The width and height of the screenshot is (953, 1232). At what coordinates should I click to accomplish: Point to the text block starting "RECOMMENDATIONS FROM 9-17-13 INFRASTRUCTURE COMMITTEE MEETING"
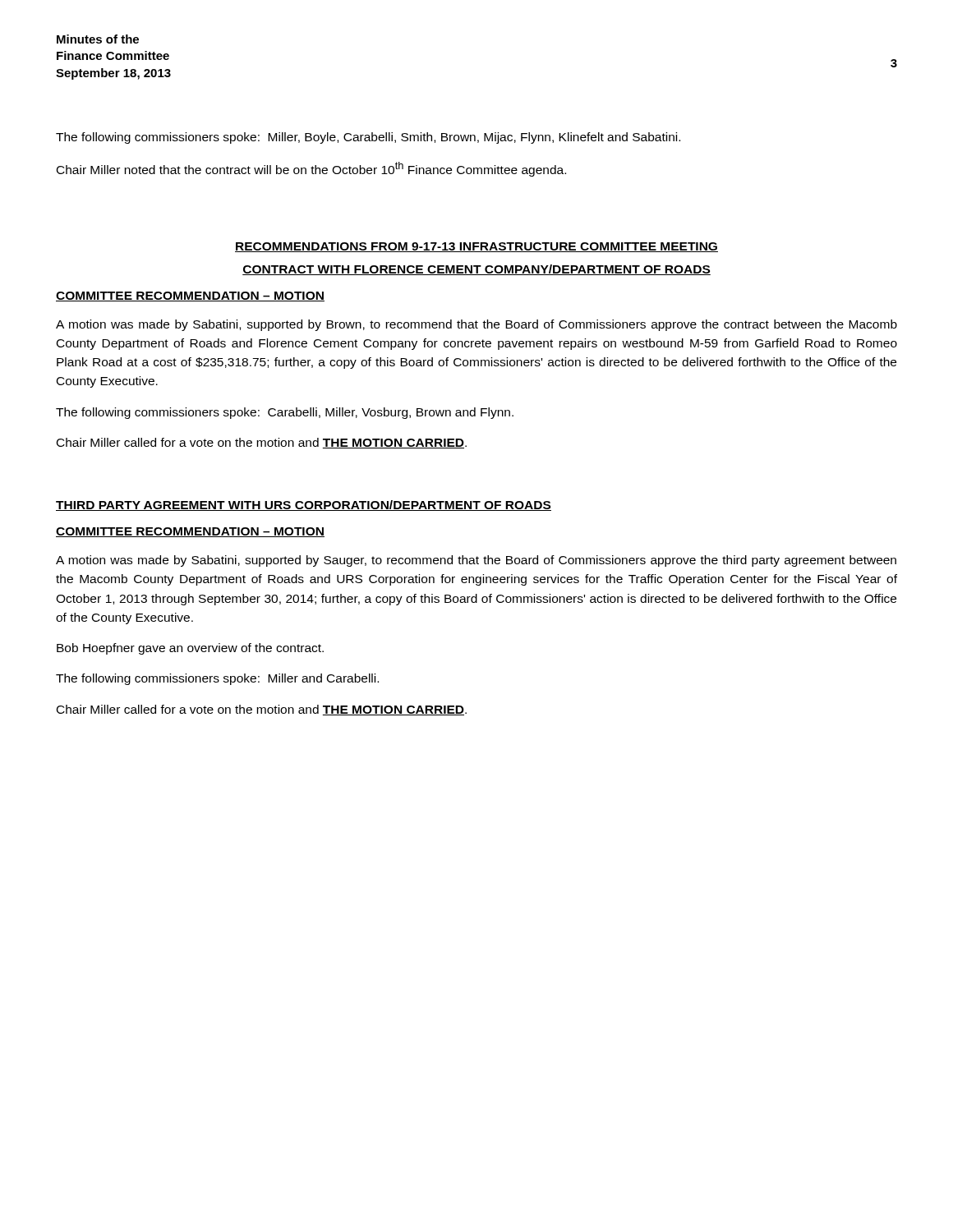point(476,246)
